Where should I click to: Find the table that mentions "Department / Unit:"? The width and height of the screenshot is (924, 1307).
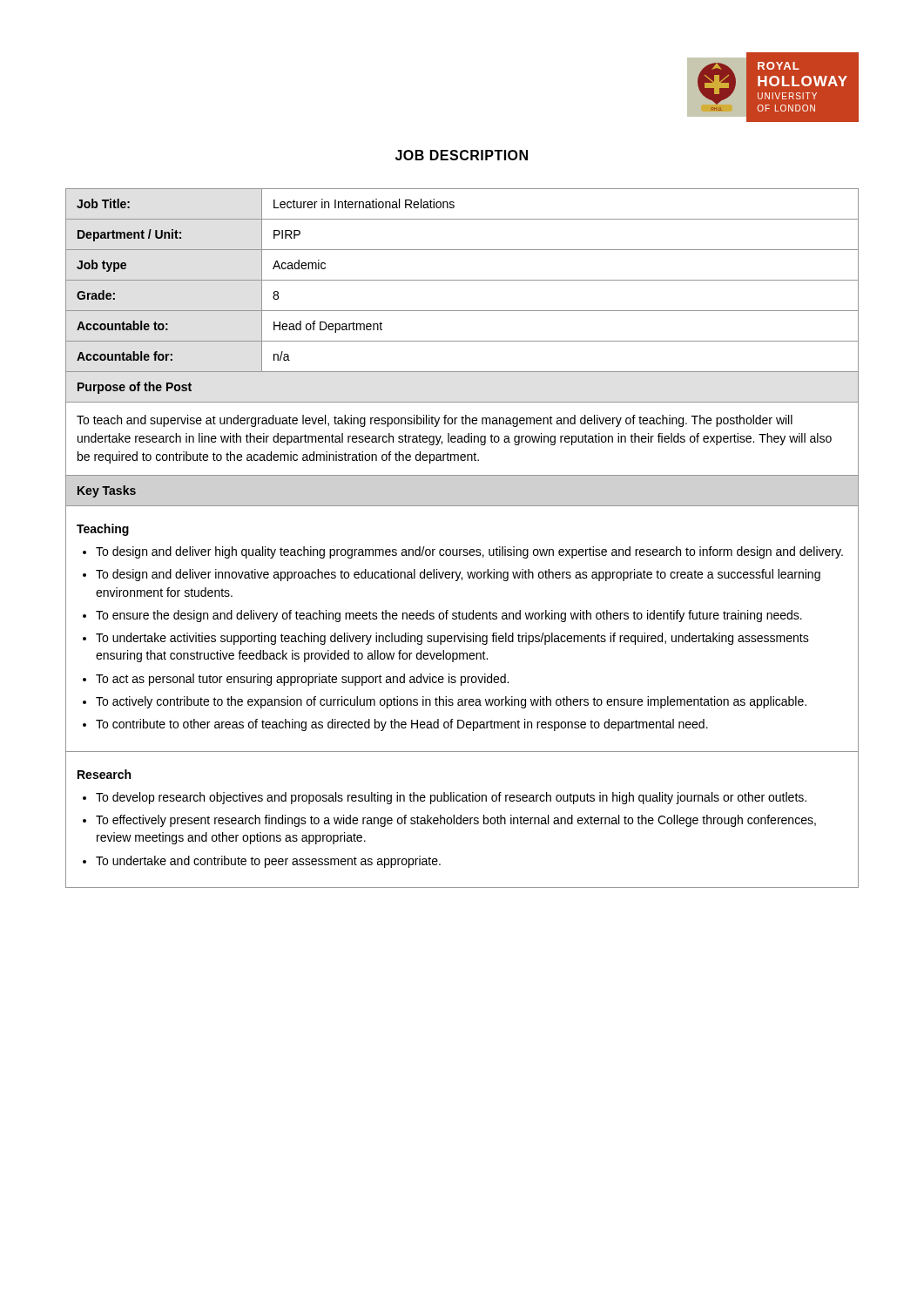coord(462,295)
